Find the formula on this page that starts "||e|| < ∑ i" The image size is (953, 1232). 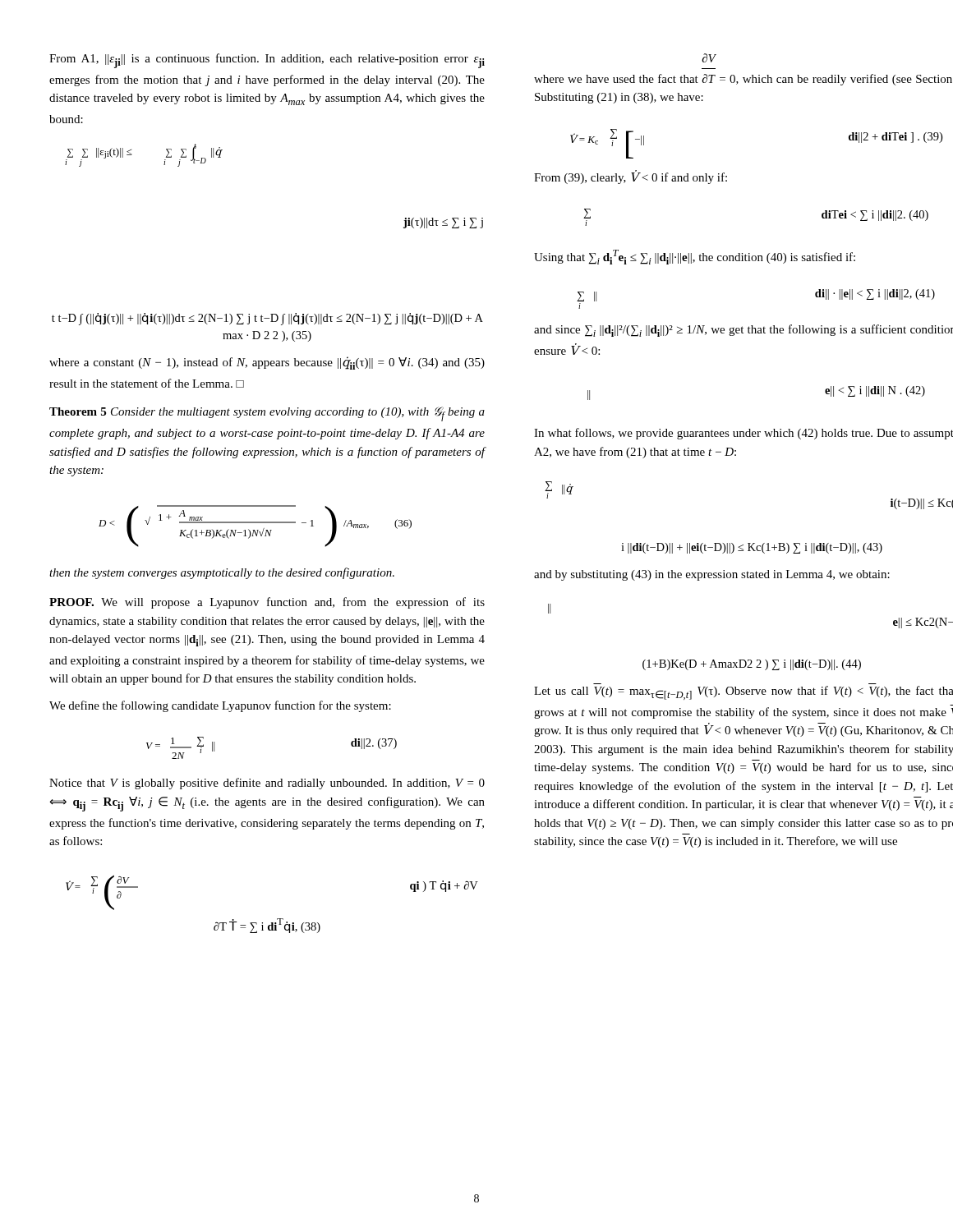588,393
